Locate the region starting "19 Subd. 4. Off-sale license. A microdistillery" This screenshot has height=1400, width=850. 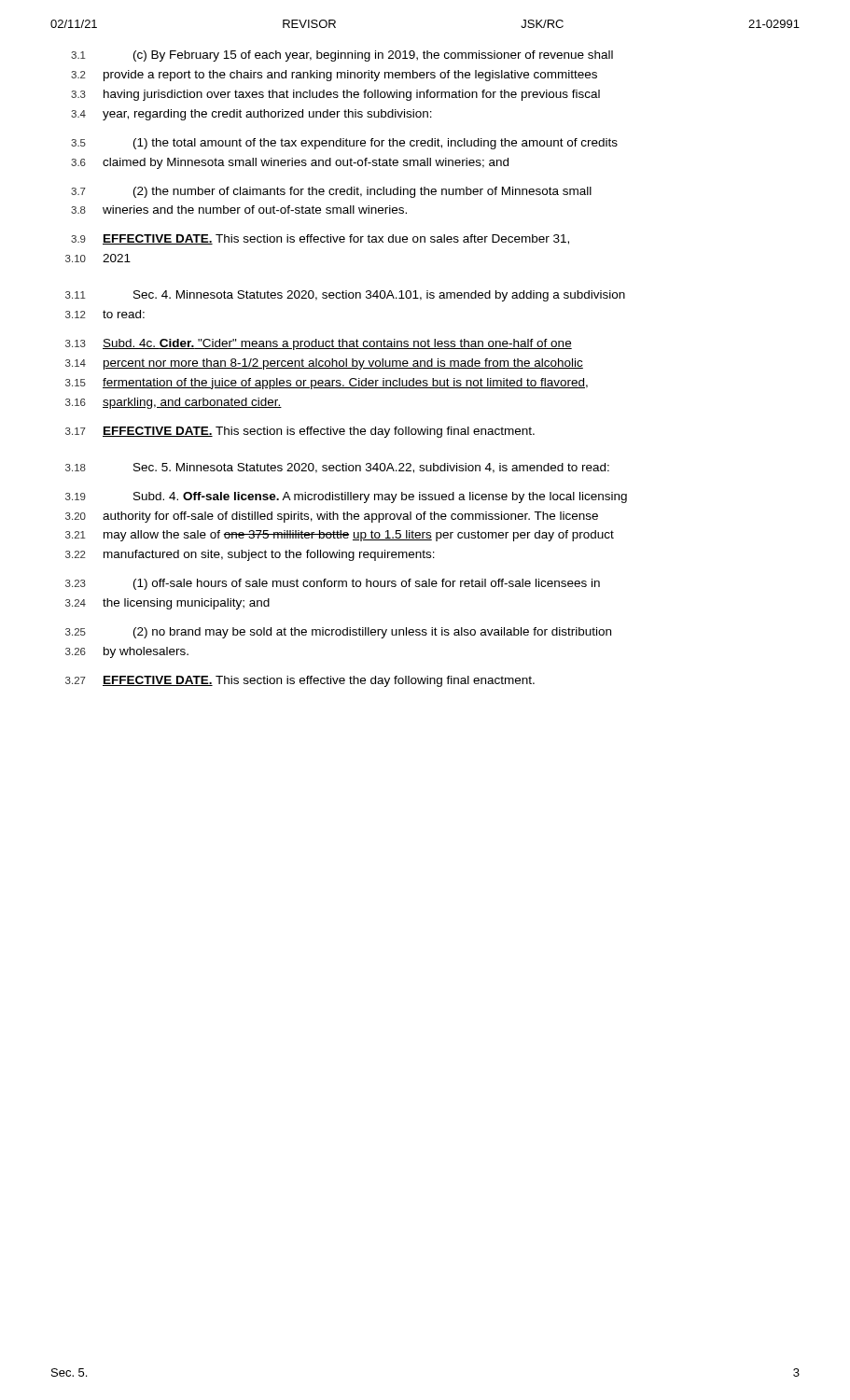(425, 526)
